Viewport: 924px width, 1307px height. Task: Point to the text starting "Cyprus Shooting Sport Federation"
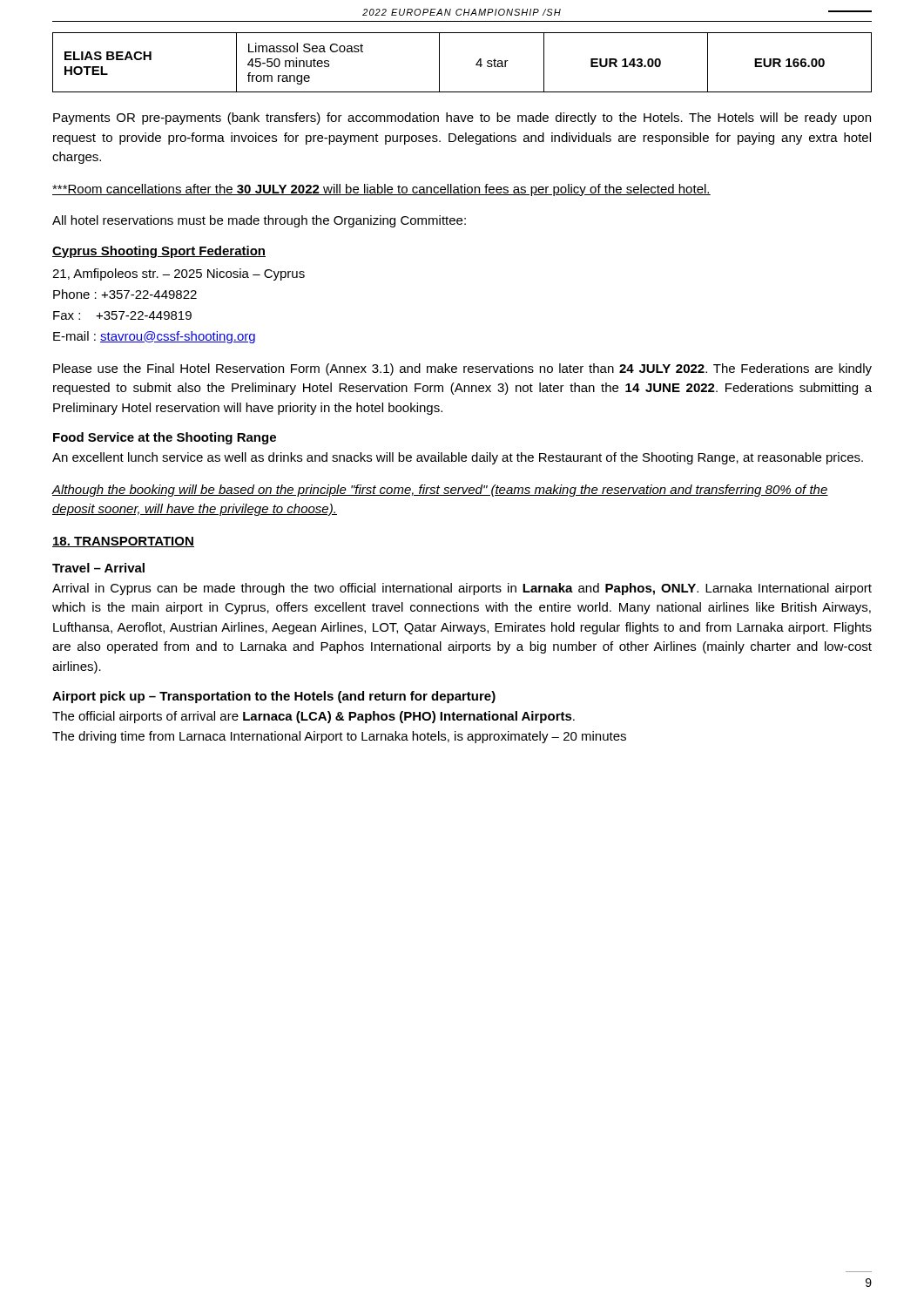[159, 250]
